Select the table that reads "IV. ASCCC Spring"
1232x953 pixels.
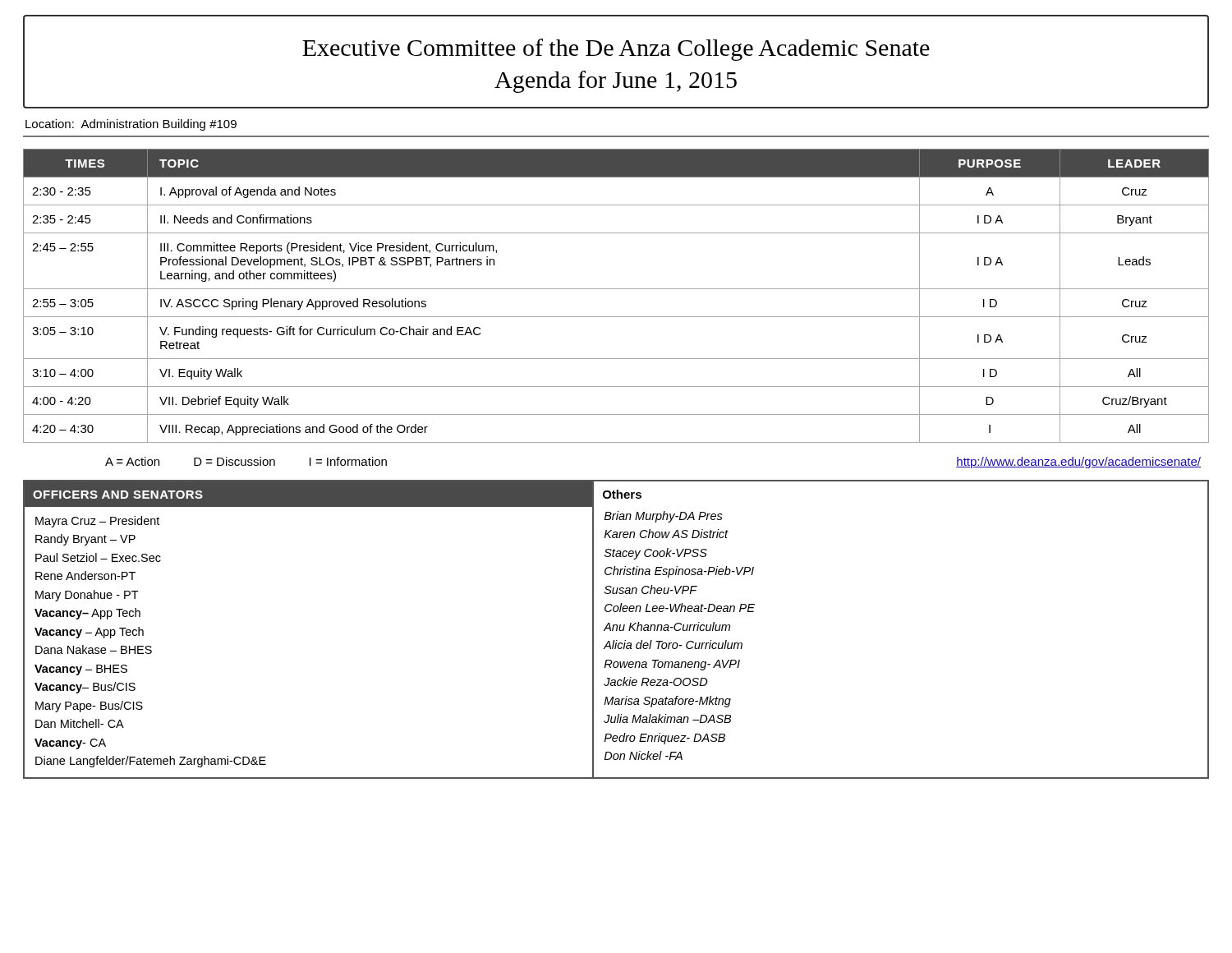[616, 296]
